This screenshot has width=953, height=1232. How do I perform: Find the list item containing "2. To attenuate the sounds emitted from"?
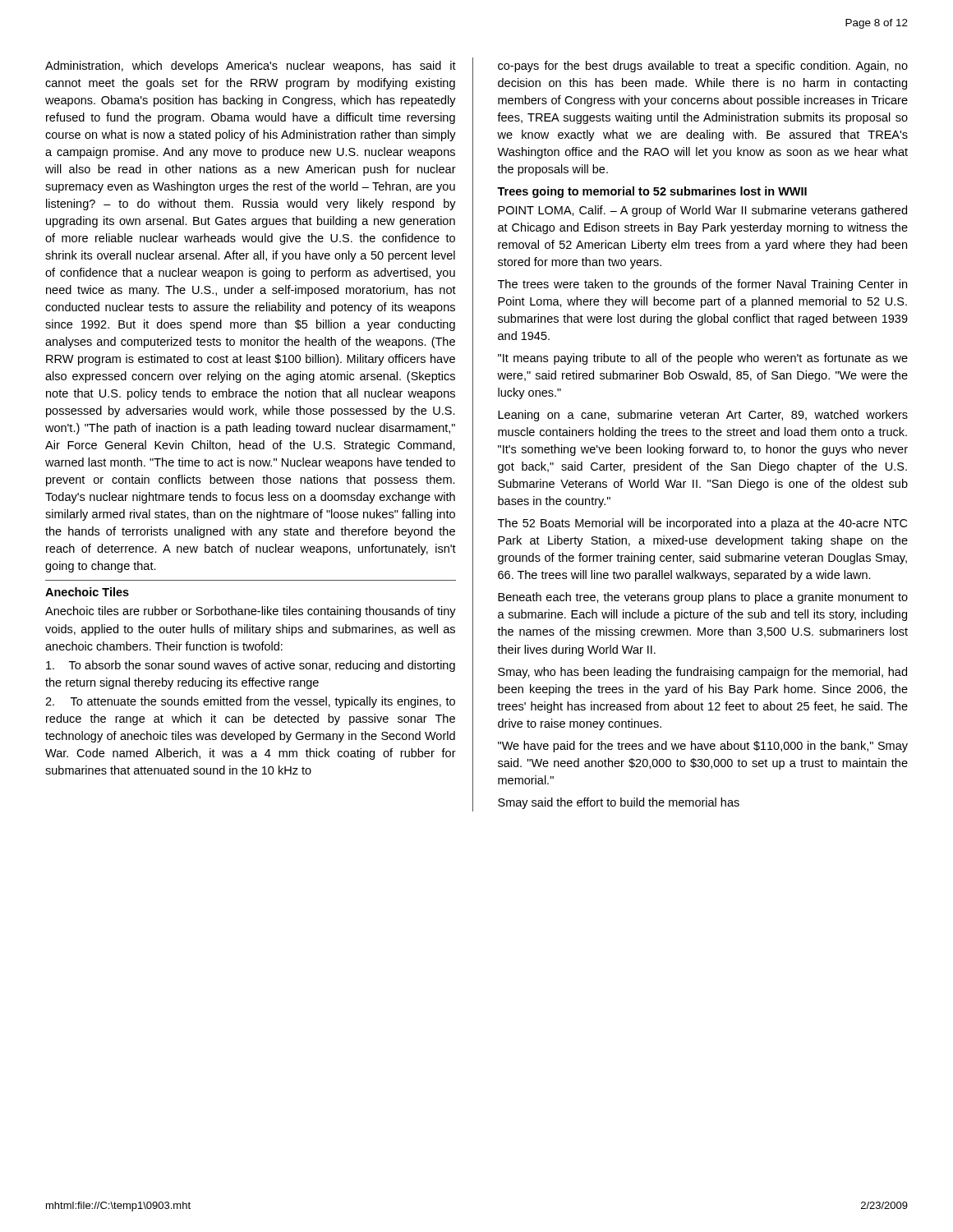[250, 736]
